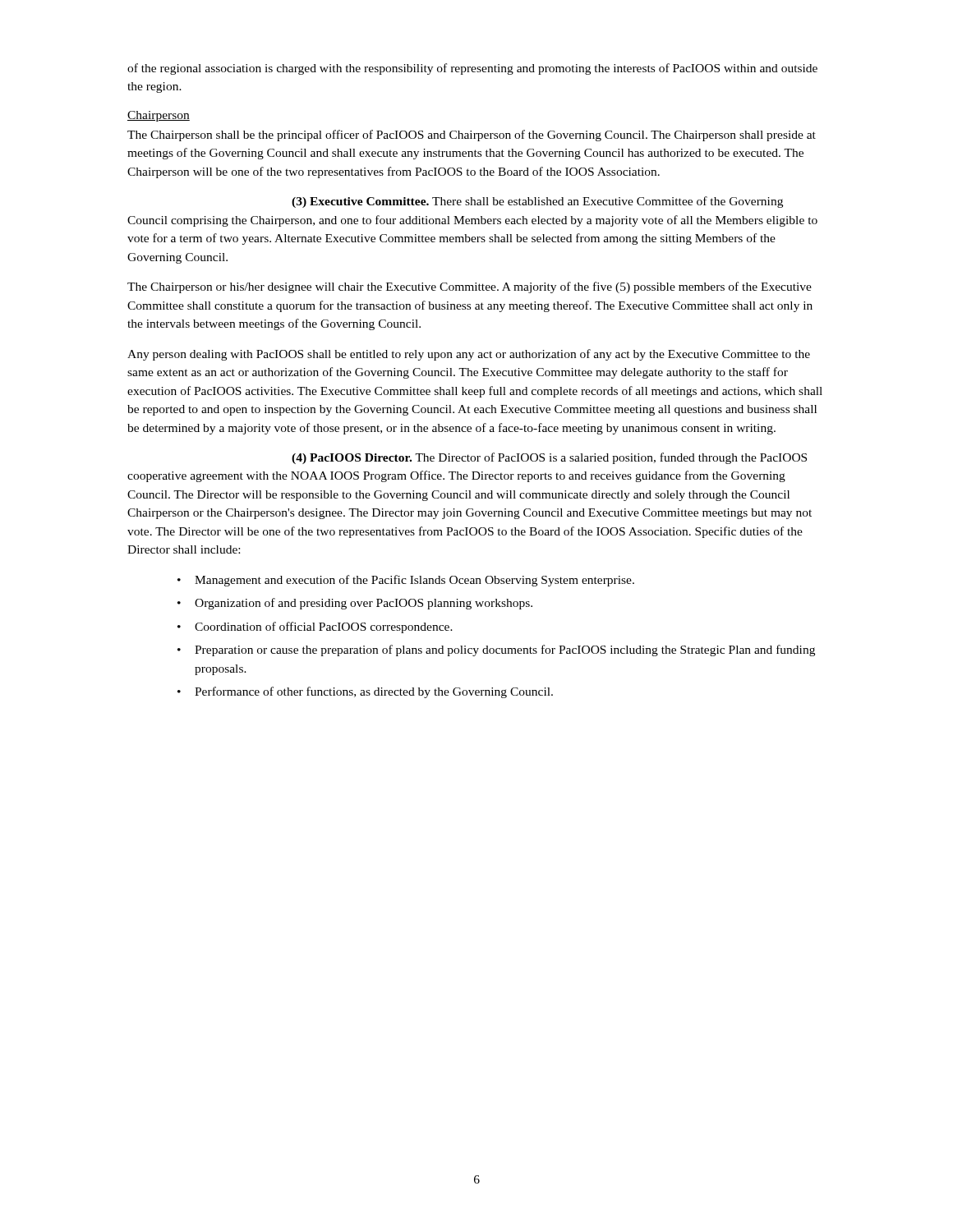Image resolution: width=953 pixels, height=1232 pixels.
Task: Point to the block beginning "(3) Executive Committee. There shall"
Action: pyautogui.click(x=472, y=229)
